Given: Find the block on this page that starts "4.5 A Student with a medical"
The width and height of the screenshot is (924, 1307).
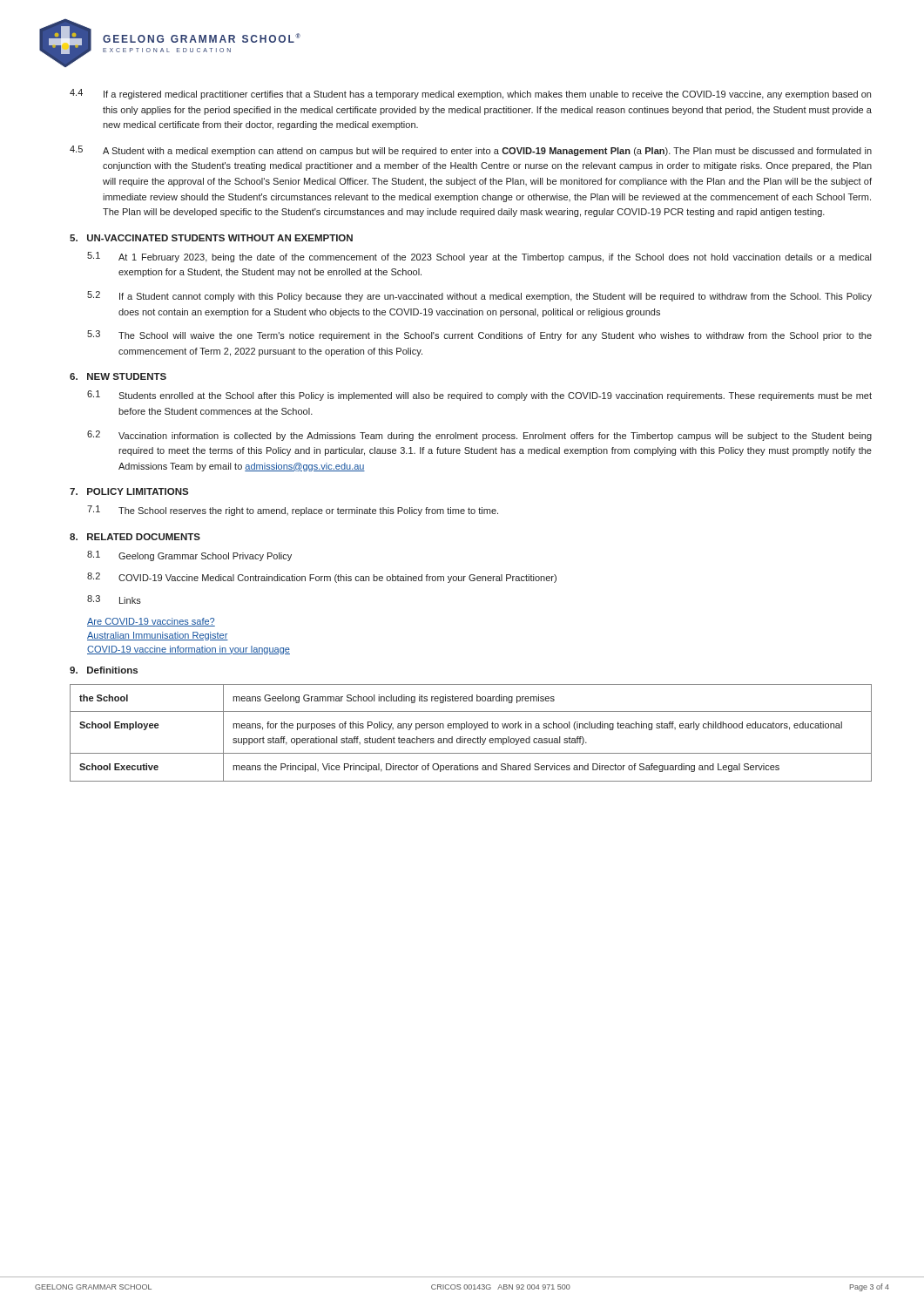Looking at the screenshot, I should 471,182.
